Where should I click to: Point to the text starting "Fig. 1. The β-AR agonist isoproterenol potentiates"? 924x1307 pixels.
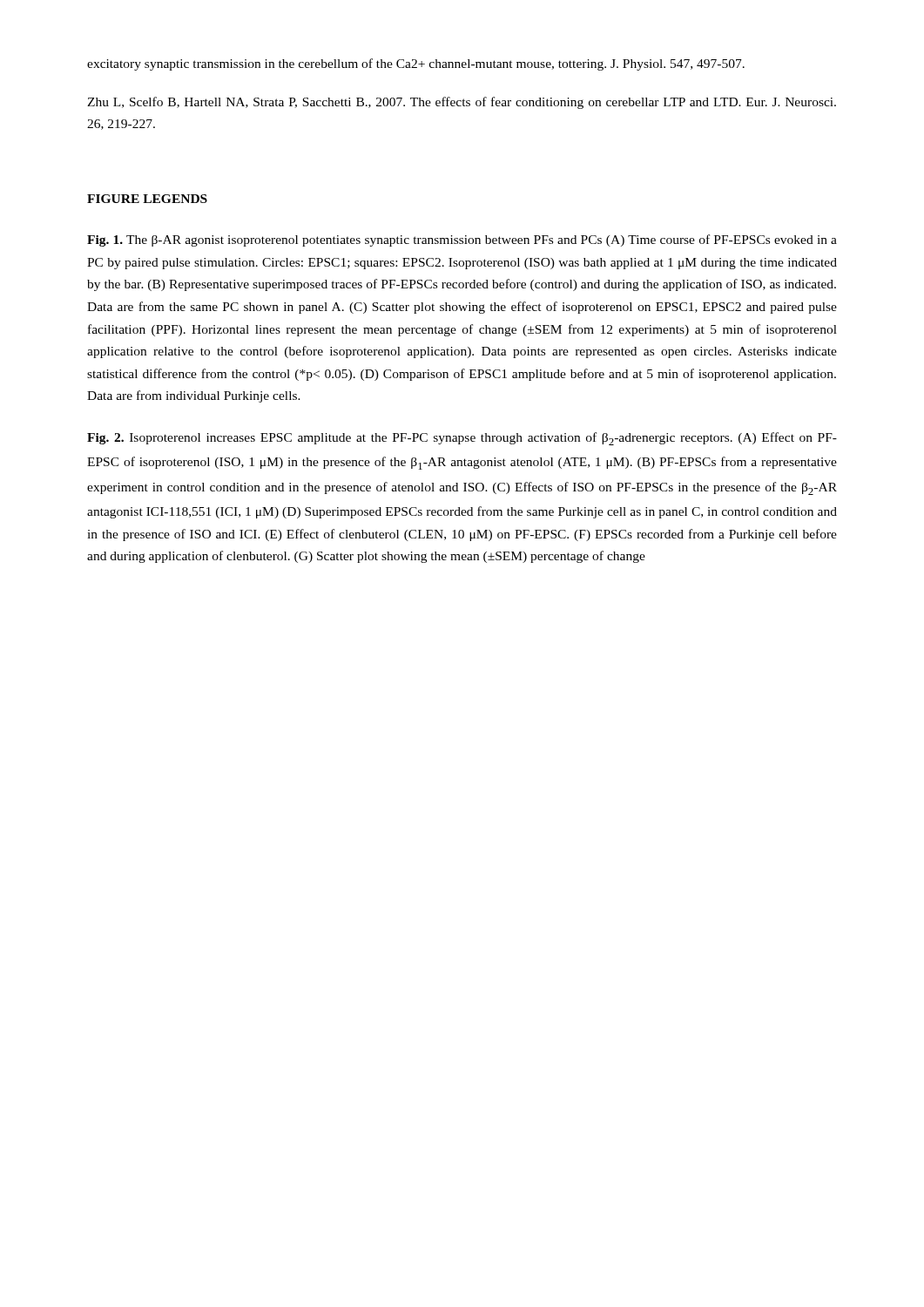coord(462,317)
